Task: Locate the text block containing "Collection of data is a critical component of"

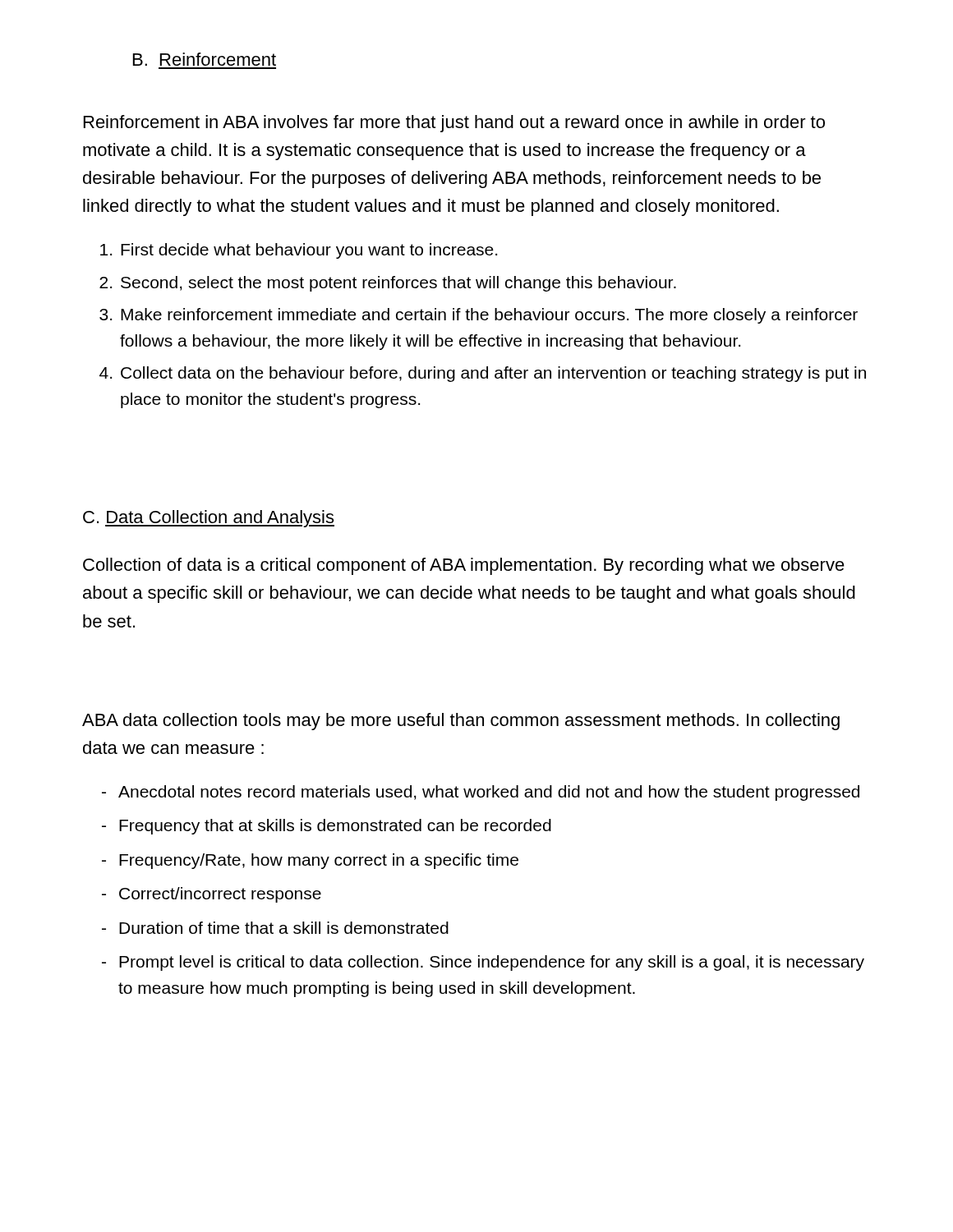Action: click(469, 593)
